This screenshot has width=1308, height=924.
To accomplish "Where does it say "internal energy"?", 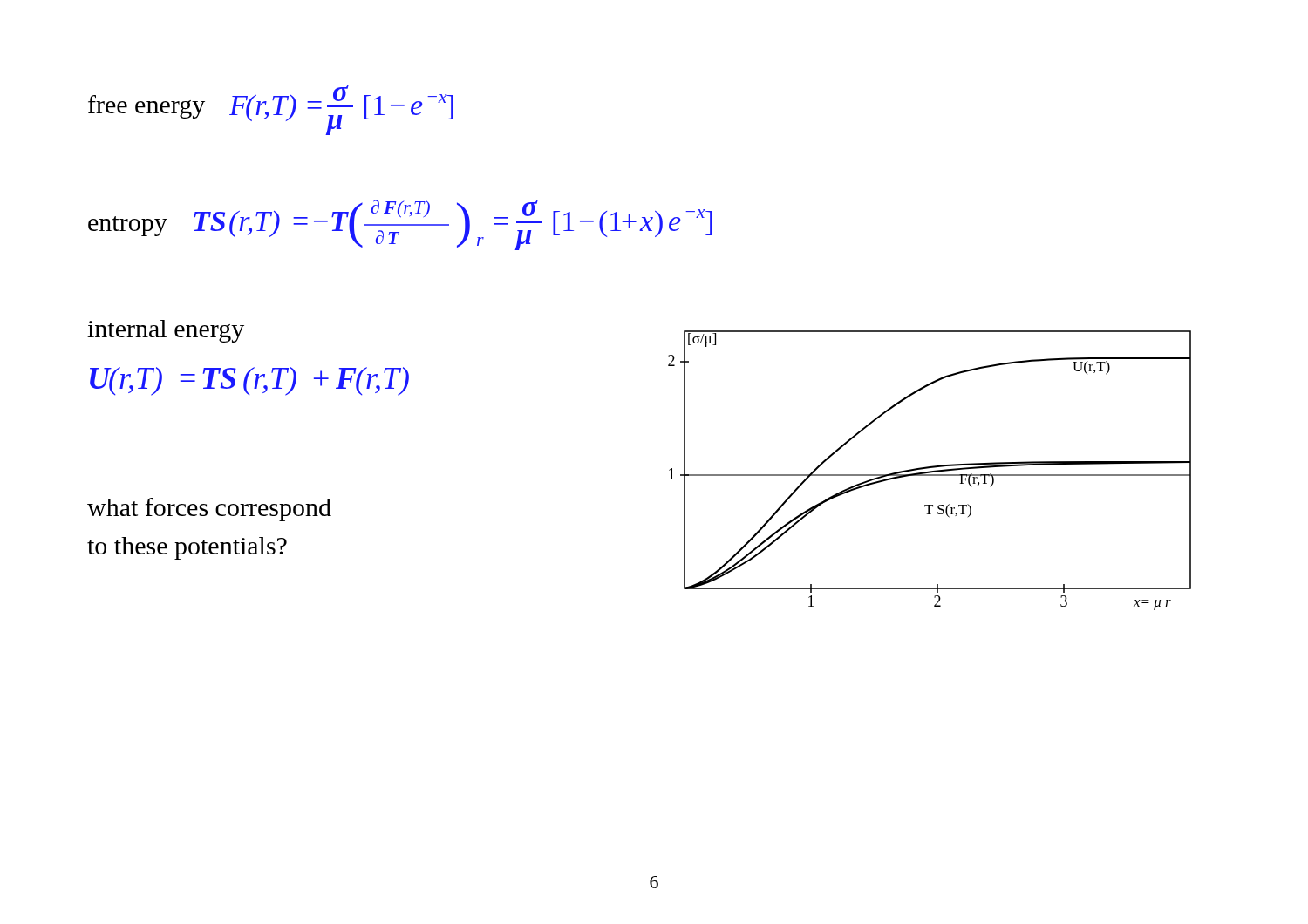I will [166, 328].
